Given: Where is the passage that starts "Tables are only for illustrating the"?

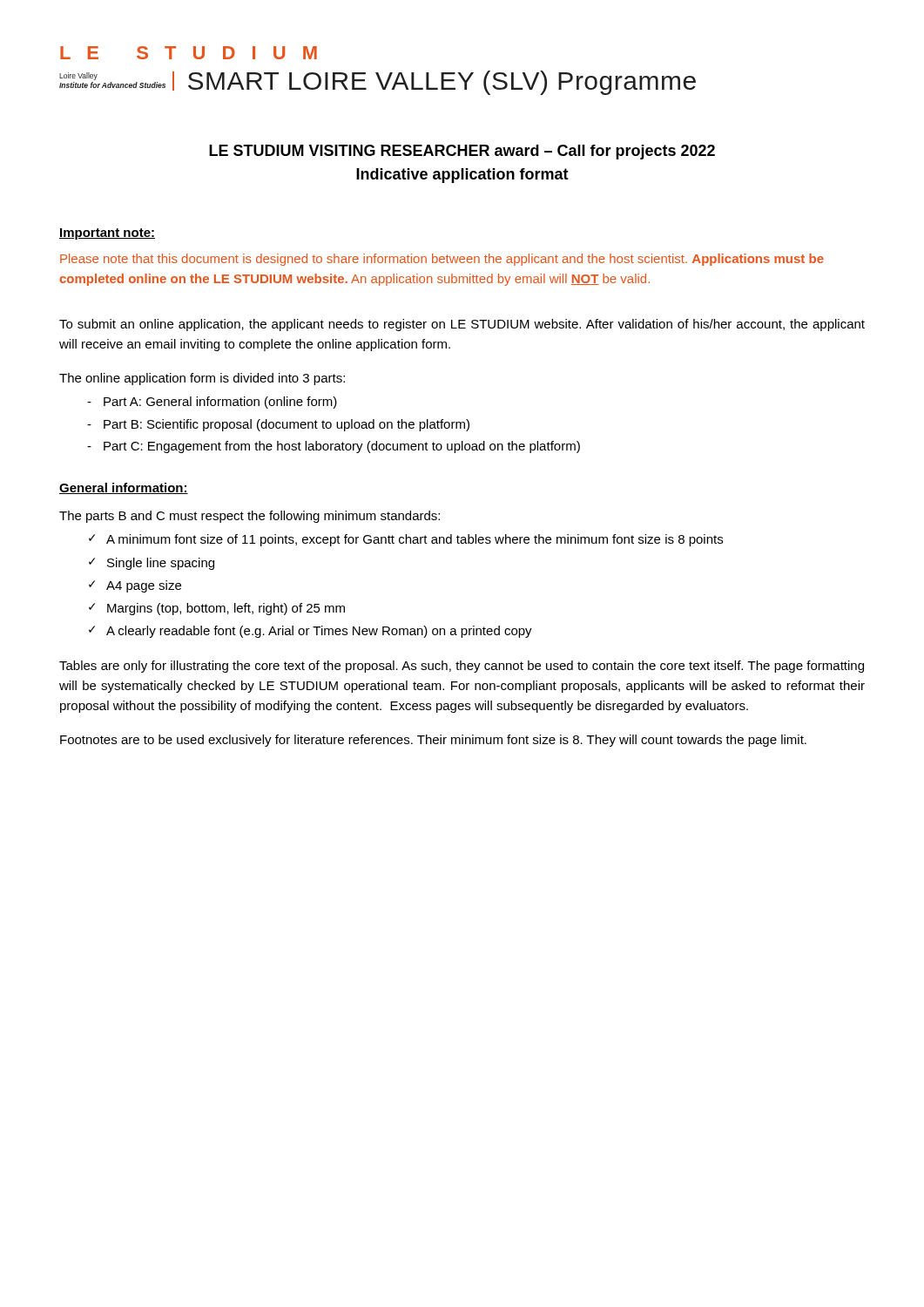Looking at the screenshot, I should (462, 685).
